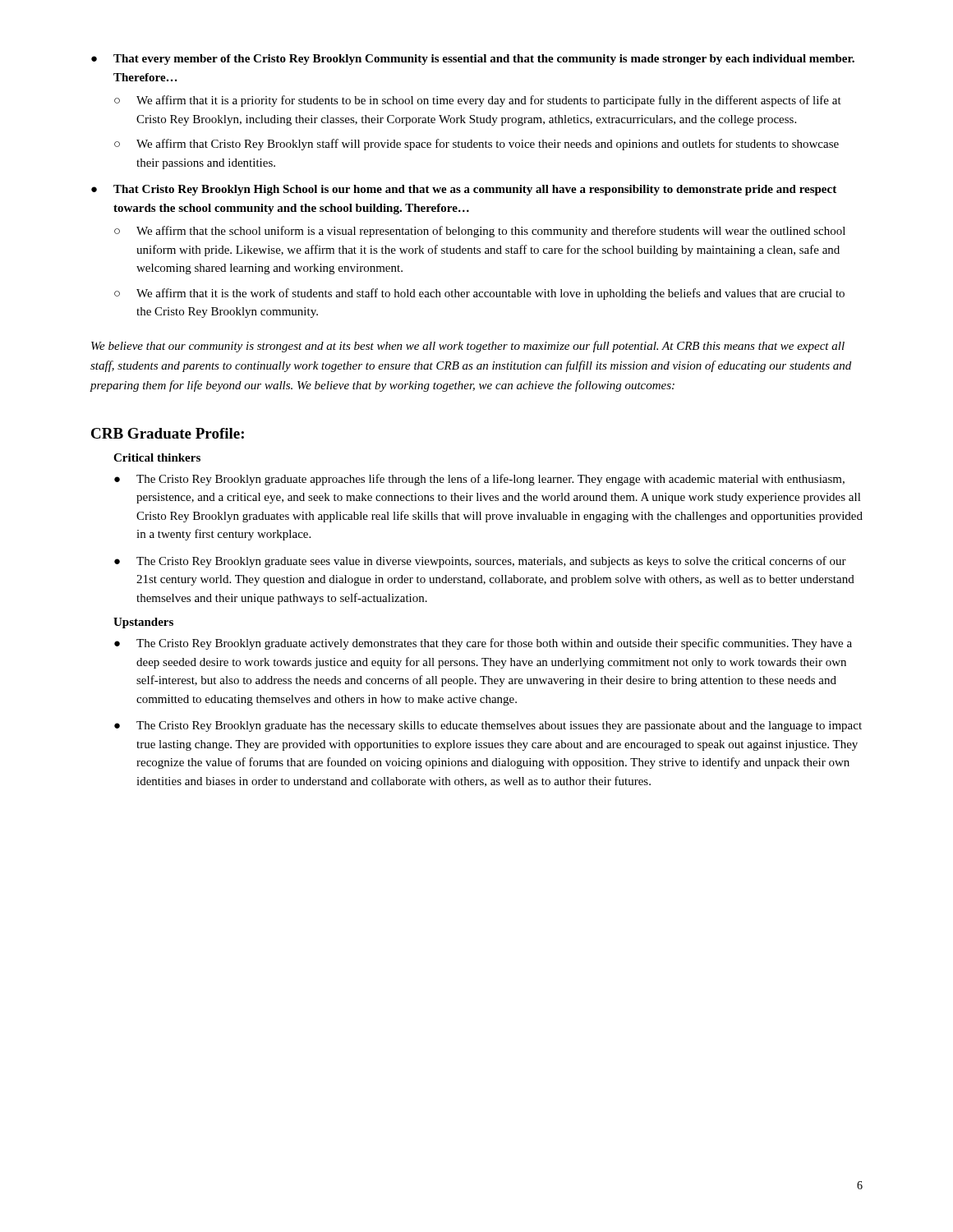Viewport: 953px width, 1232px height.
Task: Locate the section header that reads "Critical thinkers"
Action: pyautogui.click(x=157, y=457)
